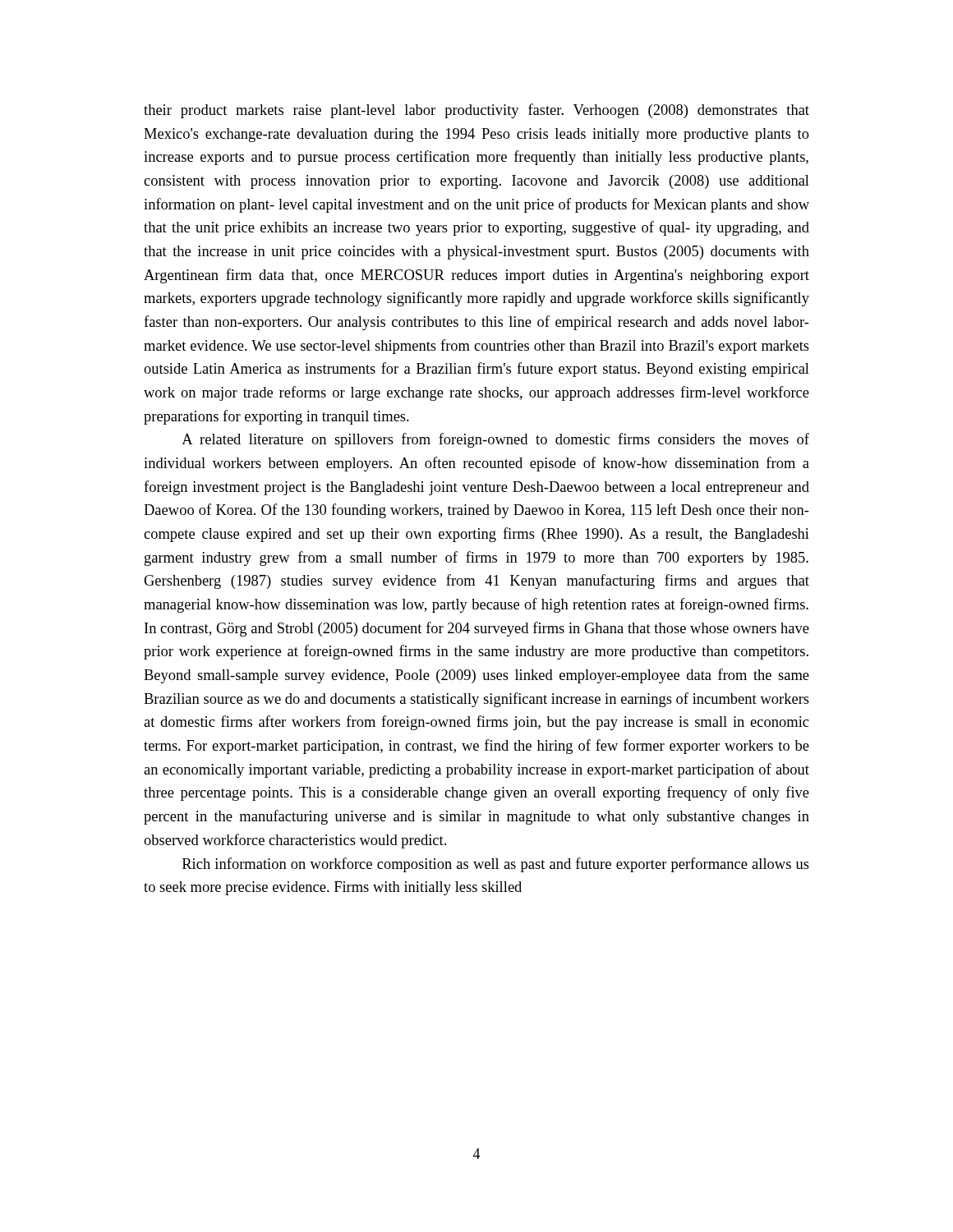Find the text block with the text "their product markets"
This screenshot has height=1232, width=953.
[476, 263]
